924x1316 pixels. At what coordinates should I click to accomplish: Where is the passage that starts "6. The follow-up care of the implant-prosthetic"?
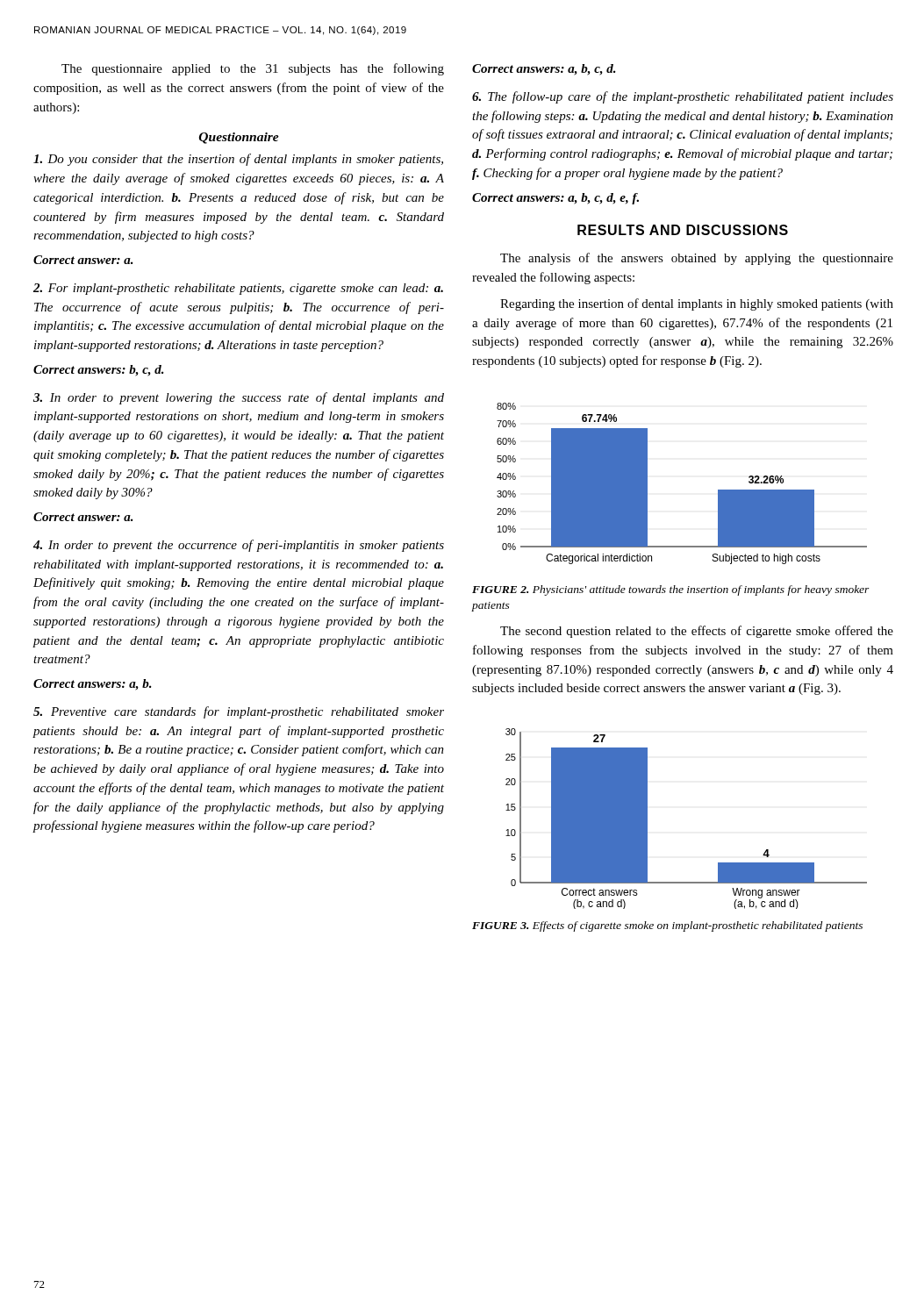point(683,135)
